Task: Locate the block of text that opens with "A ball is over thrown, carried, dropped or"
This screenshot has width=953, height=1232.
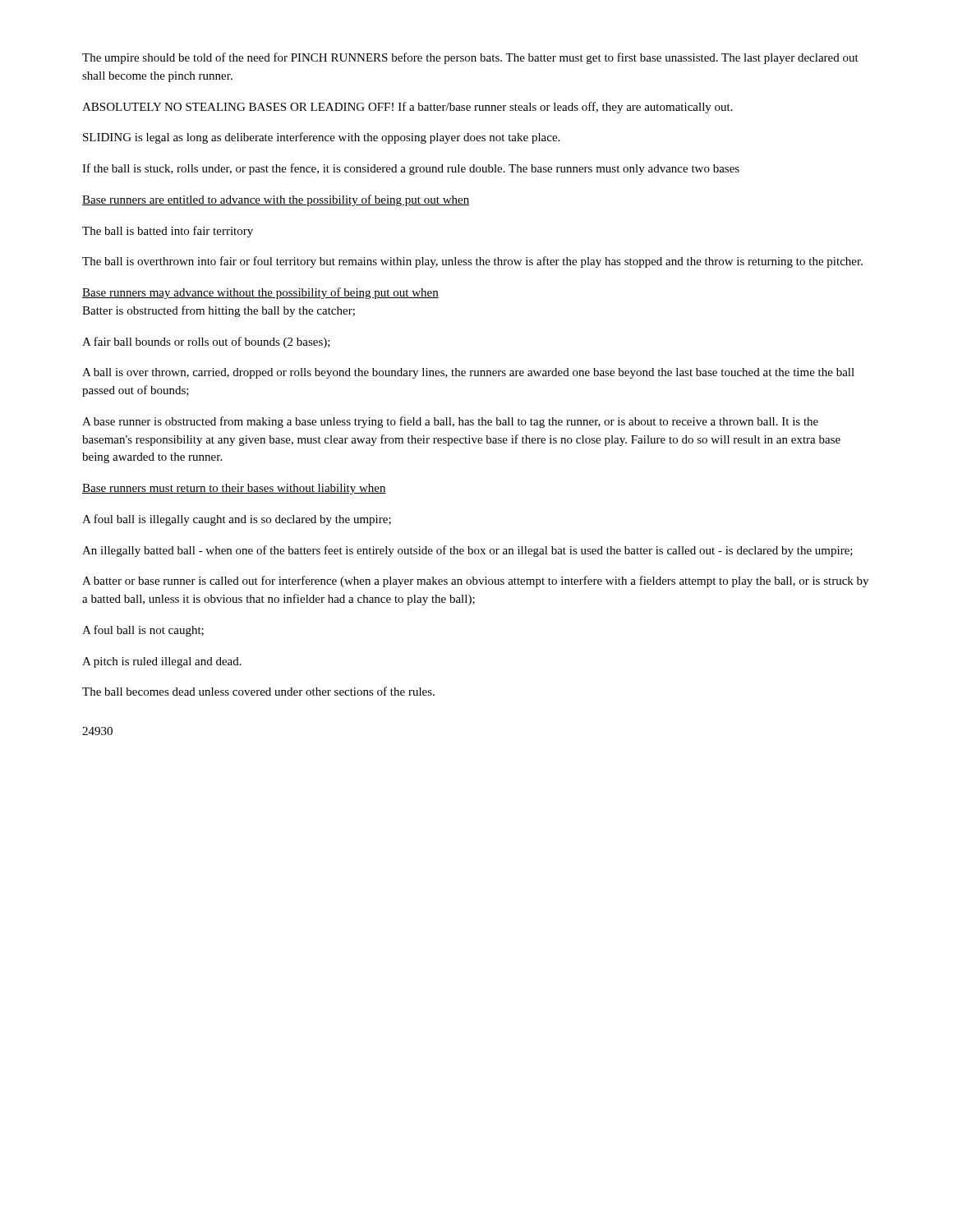Action: coord(468,381)
